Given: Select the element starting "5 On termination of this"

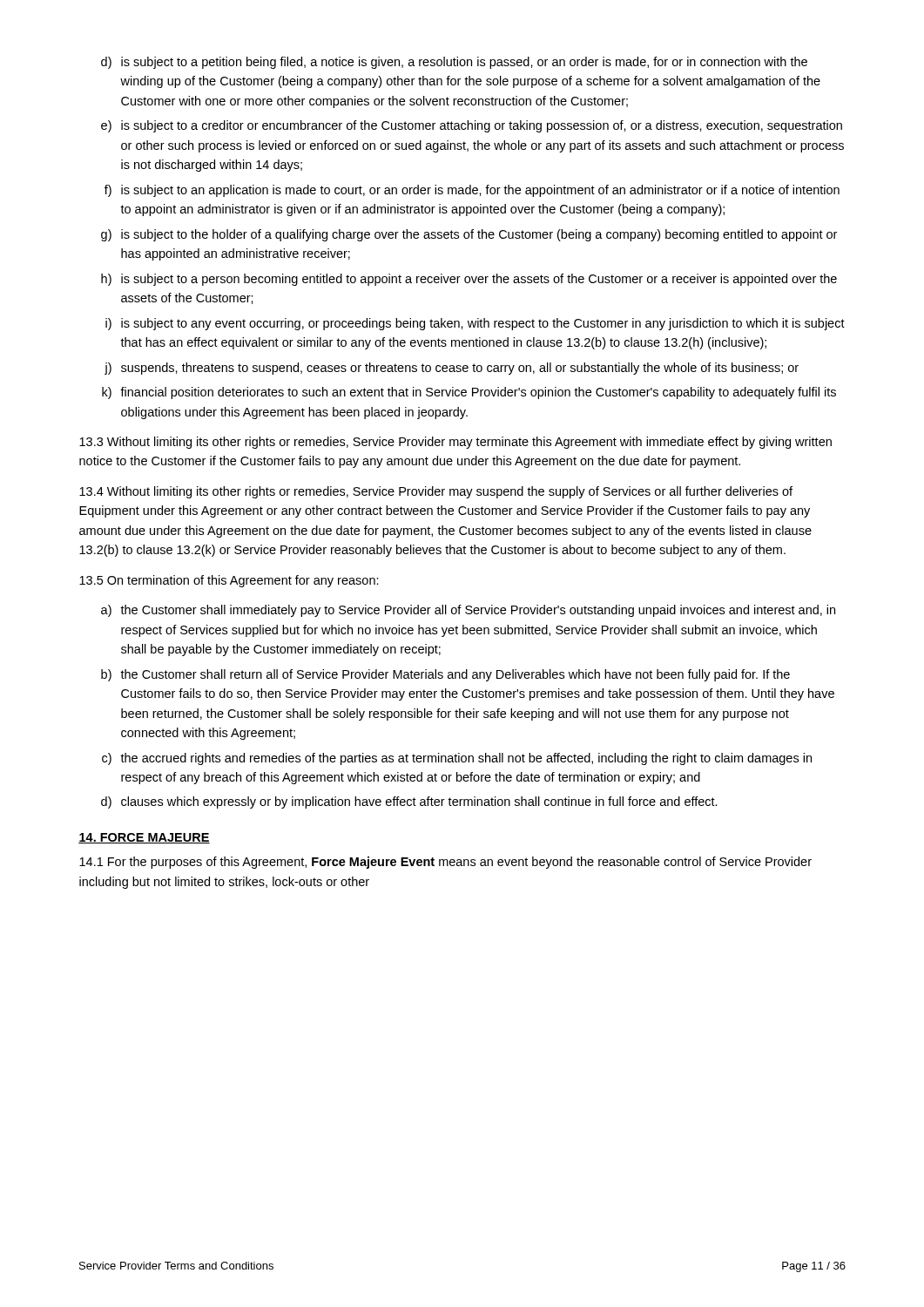Looking at the screenshot, I should tap(229, 581).
